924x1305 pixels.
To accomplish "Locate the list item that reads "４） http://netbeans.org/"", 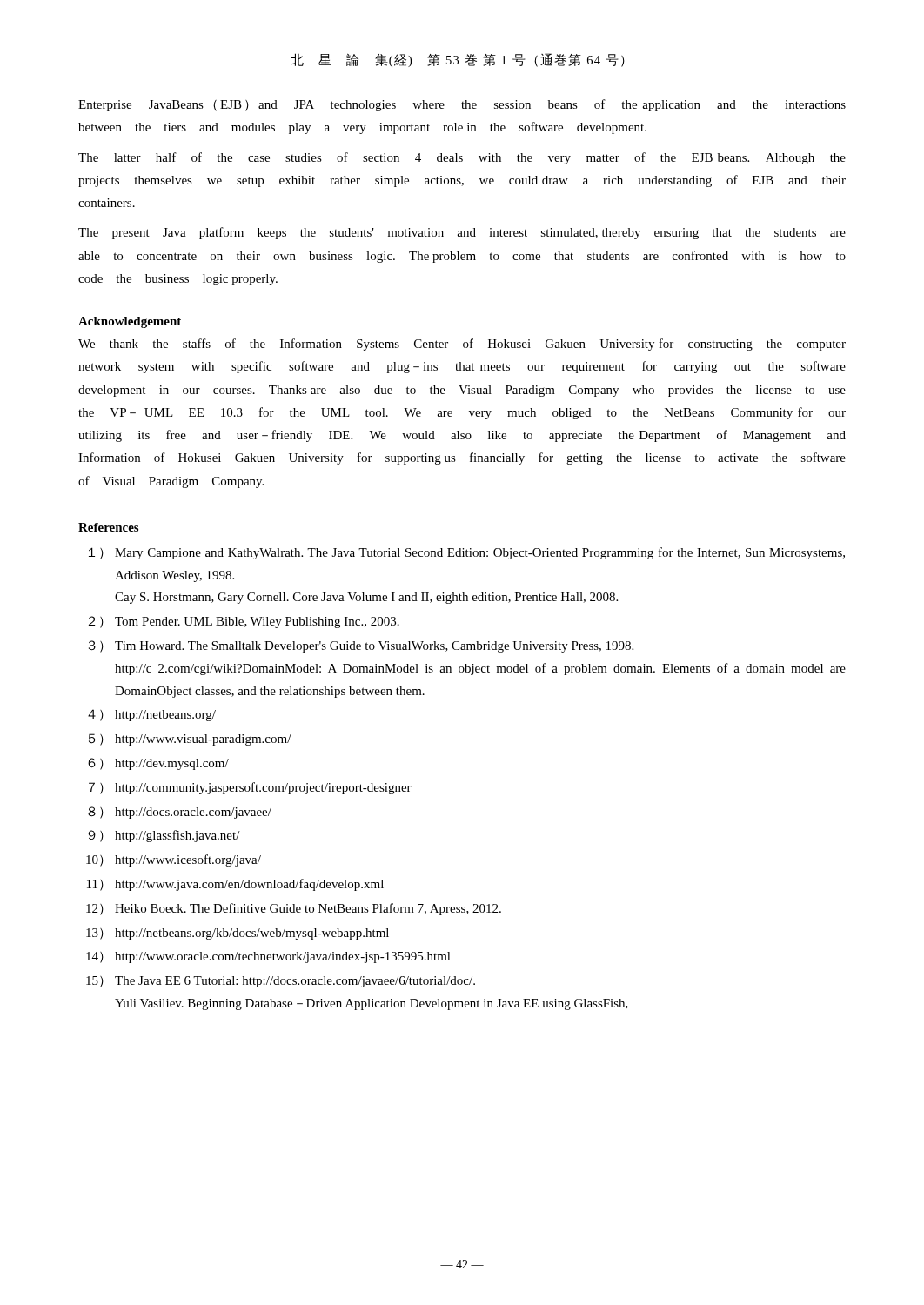I will [x=152, y=715].
